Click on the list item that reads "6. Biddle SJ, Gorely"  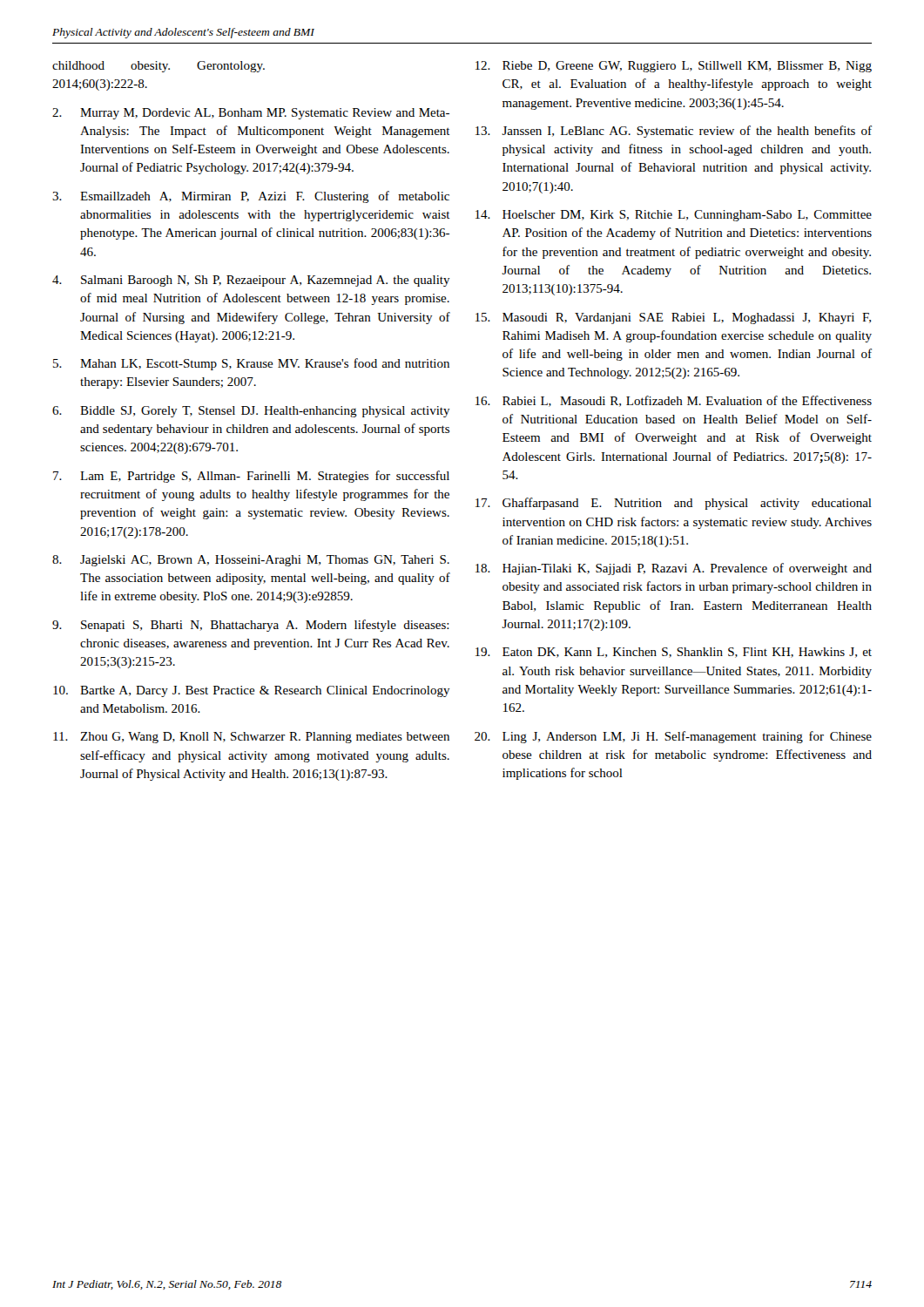click(x=251, y=429)
